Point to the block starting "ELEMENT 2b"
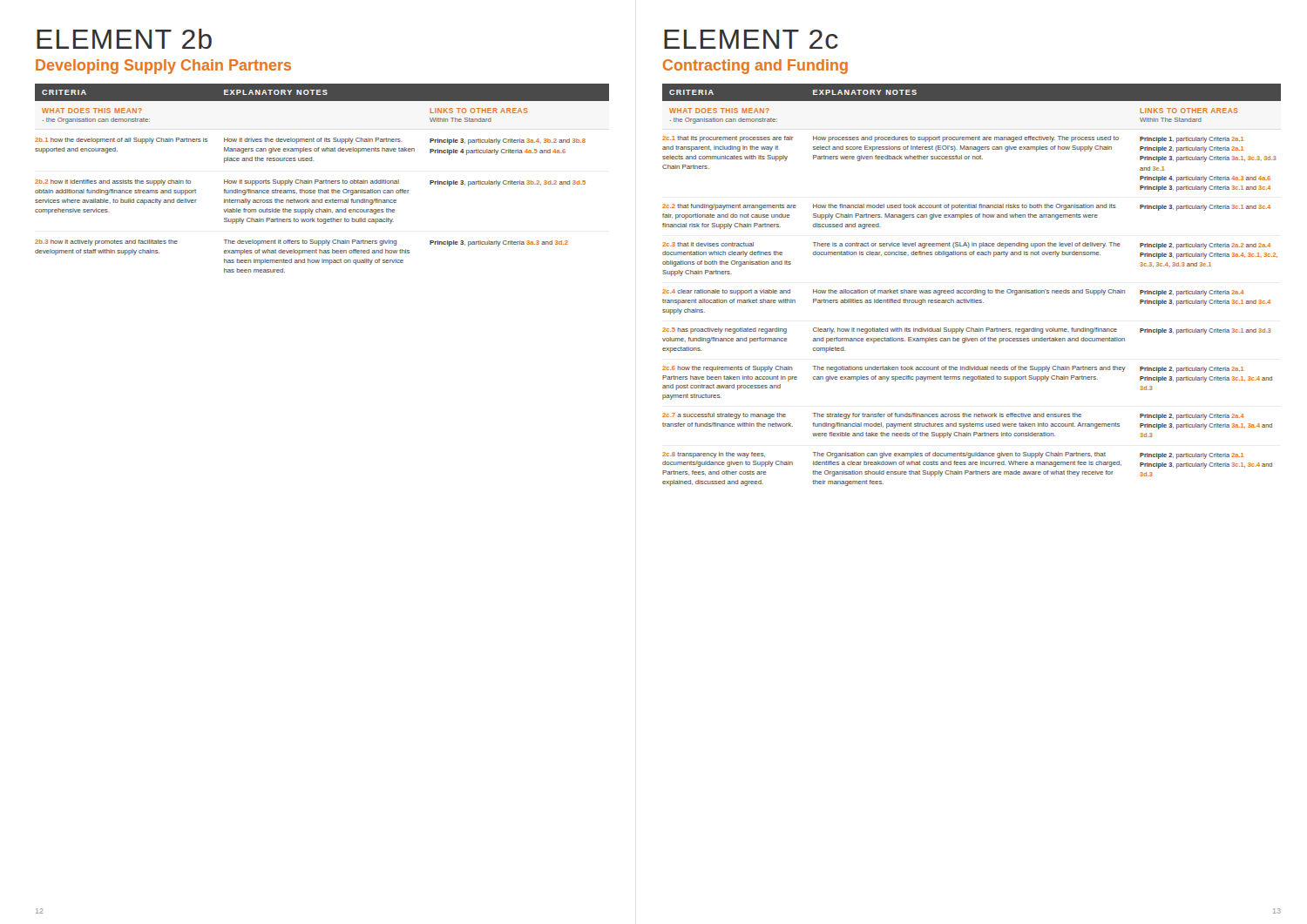Image resolution: width=1307 pixels, height=924 pixels. [124, 40]
